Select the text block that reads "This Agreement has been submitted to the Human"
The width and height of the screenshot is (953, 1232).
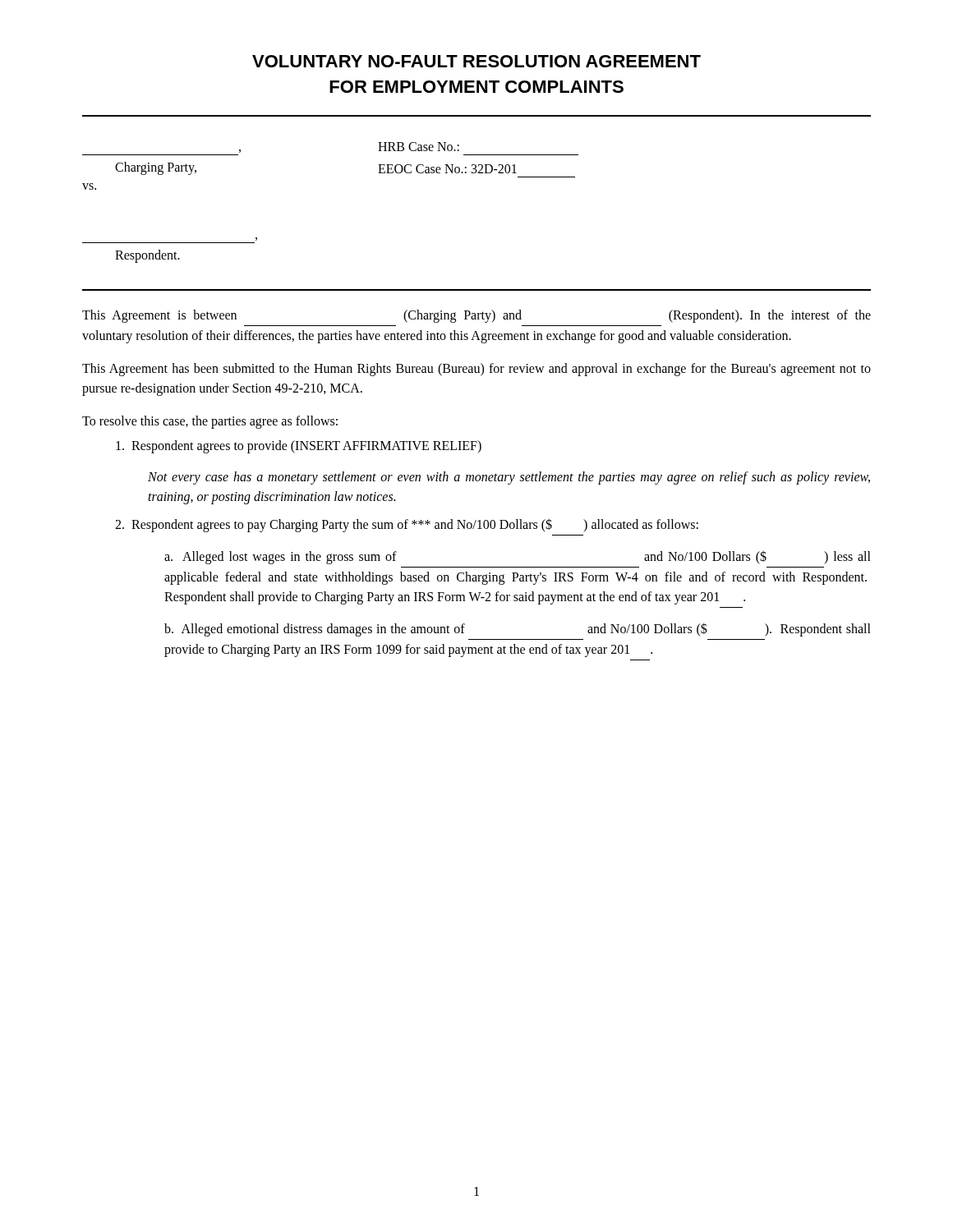tap(476, 378)
